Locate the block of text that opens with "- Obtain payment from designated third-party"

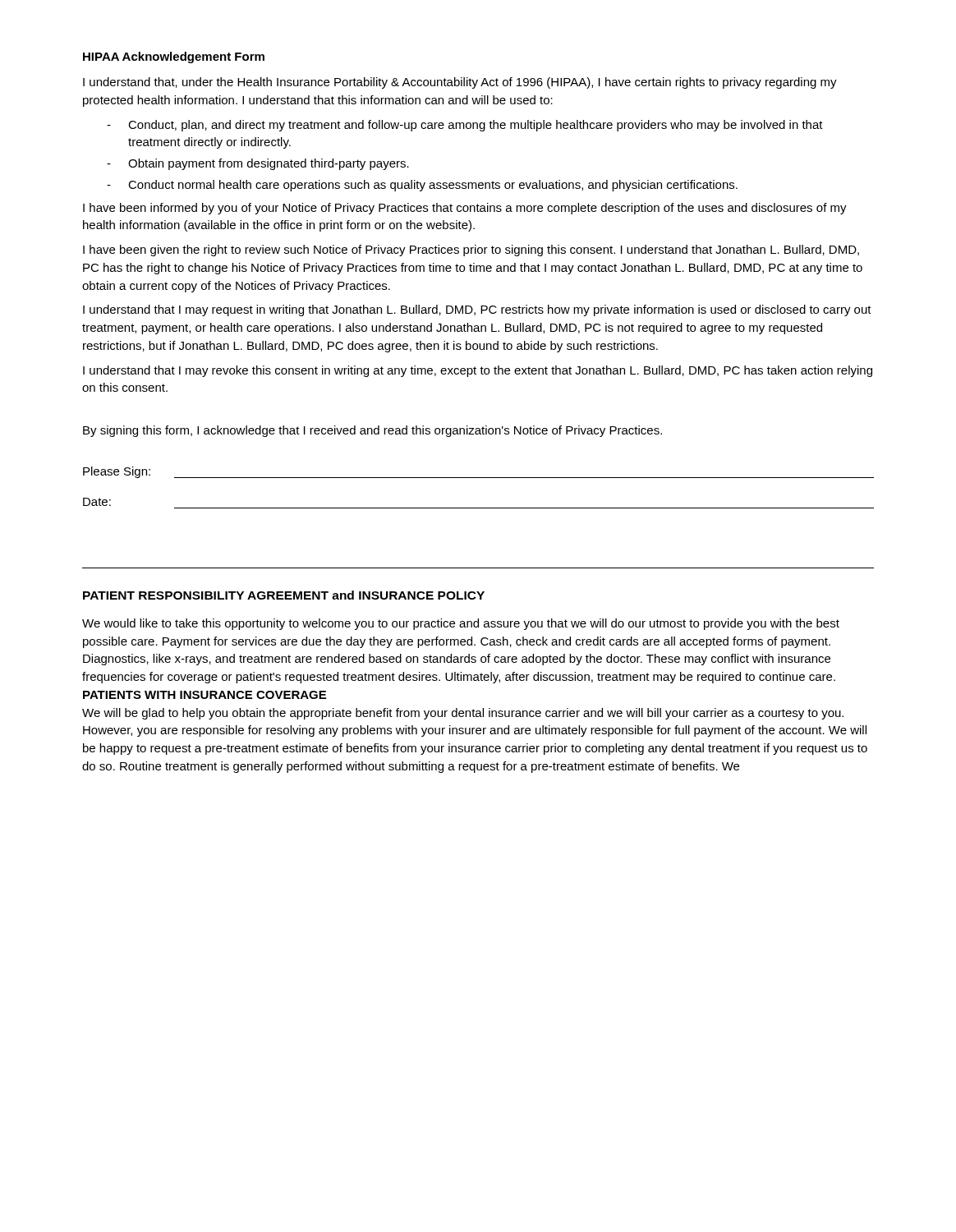coord(258,164)
